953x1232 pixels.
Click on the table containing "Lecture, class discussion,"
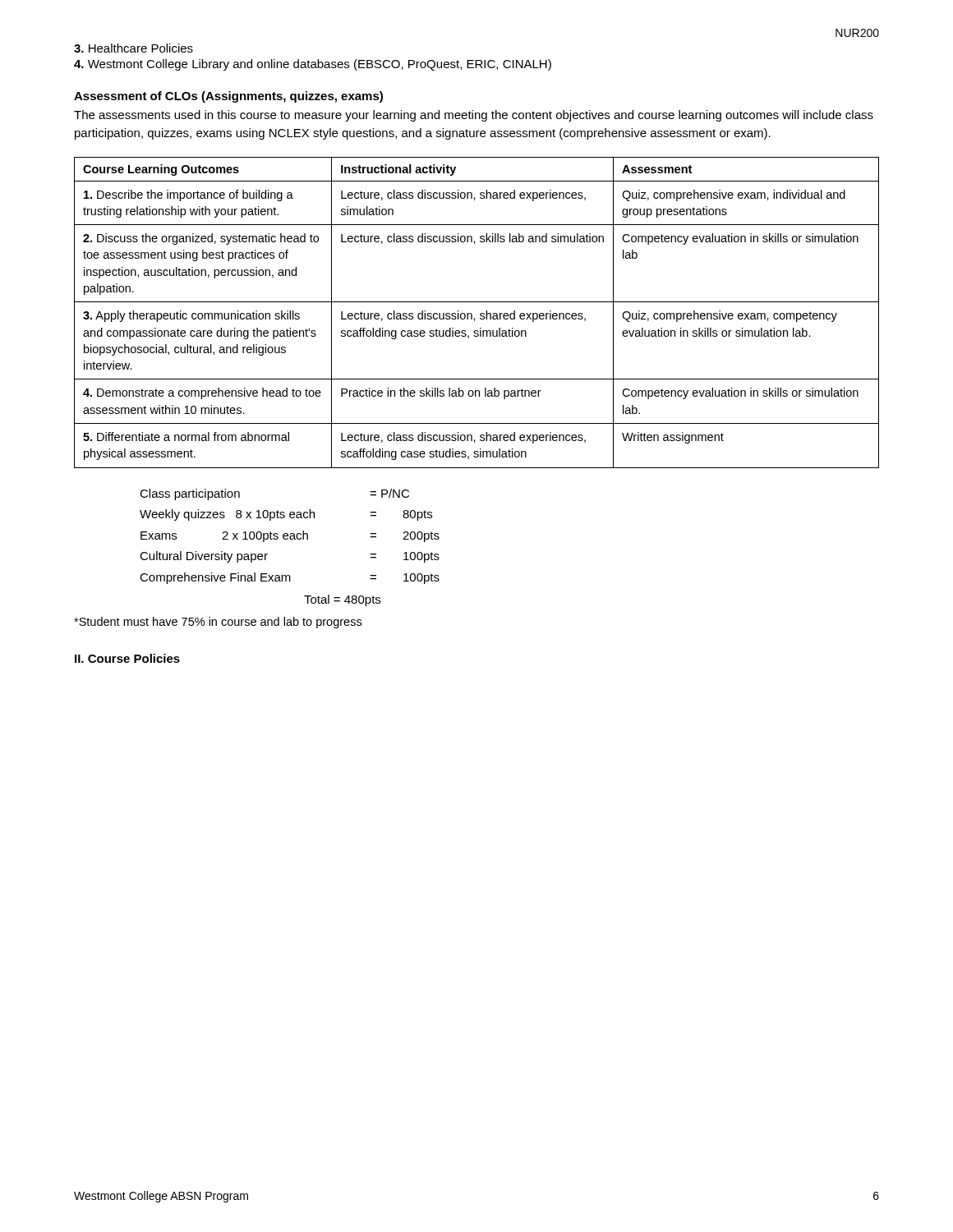[476, 312]
